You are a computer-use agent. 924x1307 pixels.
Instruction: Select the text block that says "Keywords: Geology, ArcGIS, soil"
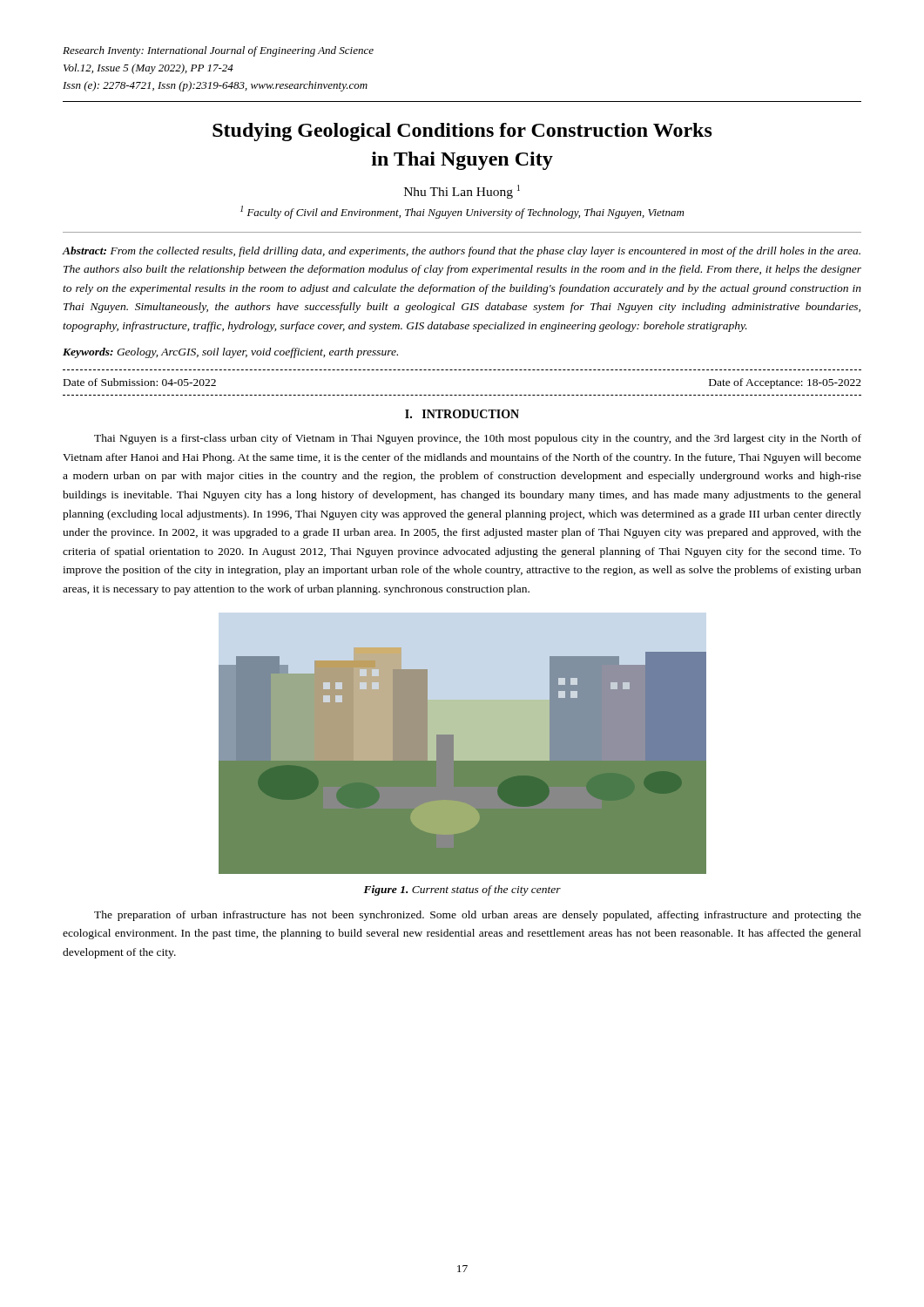click(231, 351)
